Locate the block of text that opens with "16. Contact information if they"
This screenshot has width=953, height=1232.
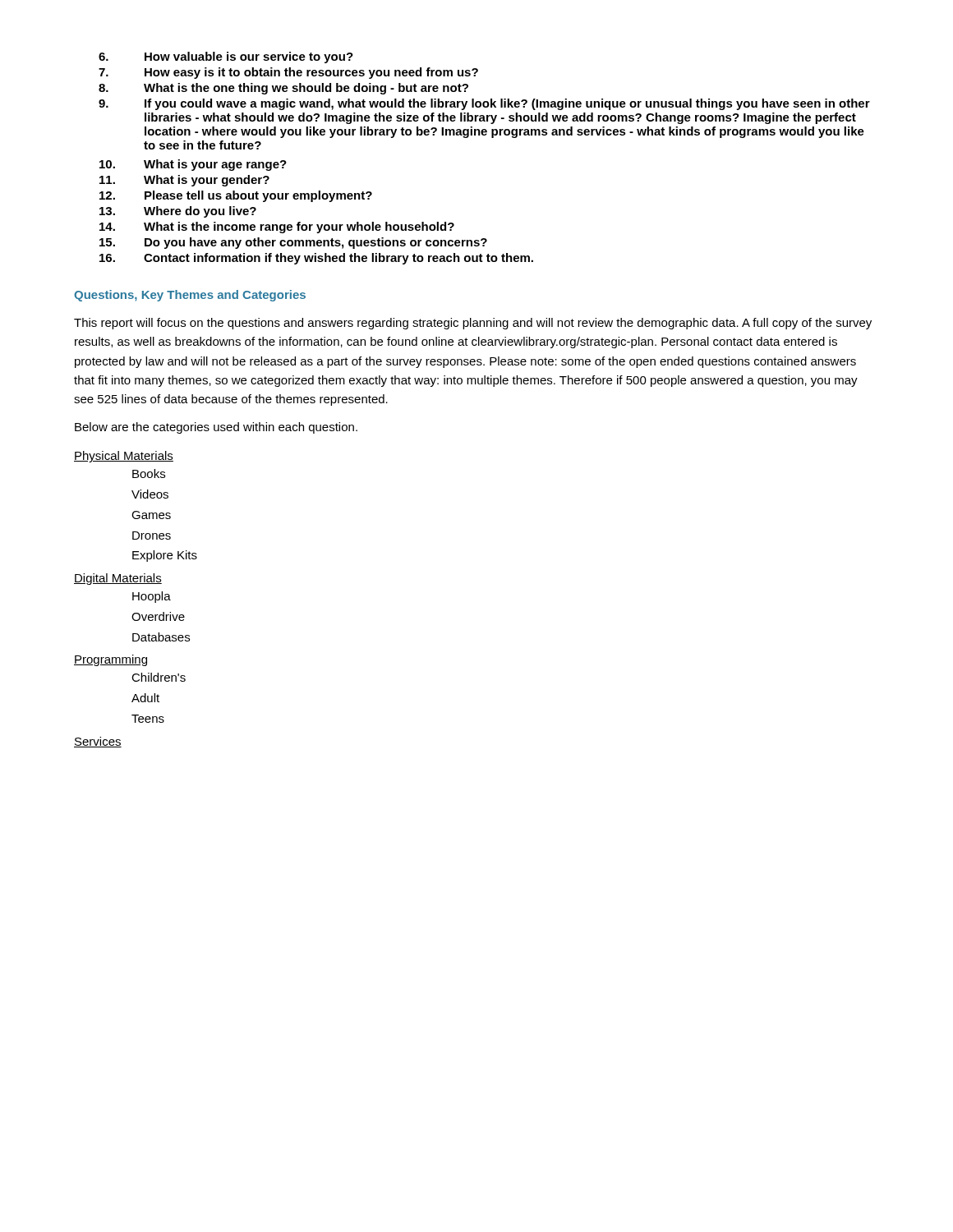point(476,257)
